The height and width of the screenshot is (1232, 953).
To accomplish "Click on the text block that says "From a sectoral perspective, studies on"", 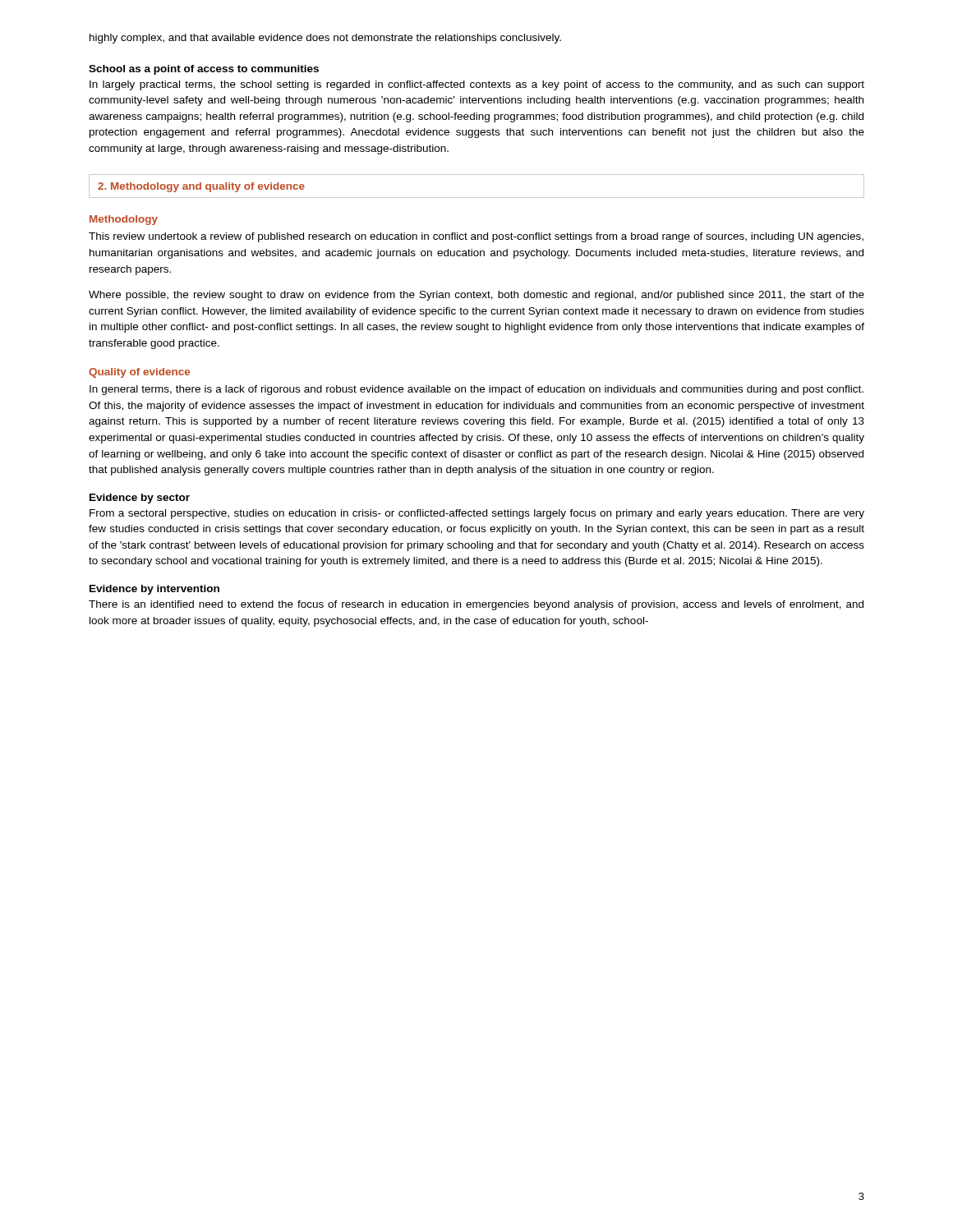I will [x=476, y=537].
